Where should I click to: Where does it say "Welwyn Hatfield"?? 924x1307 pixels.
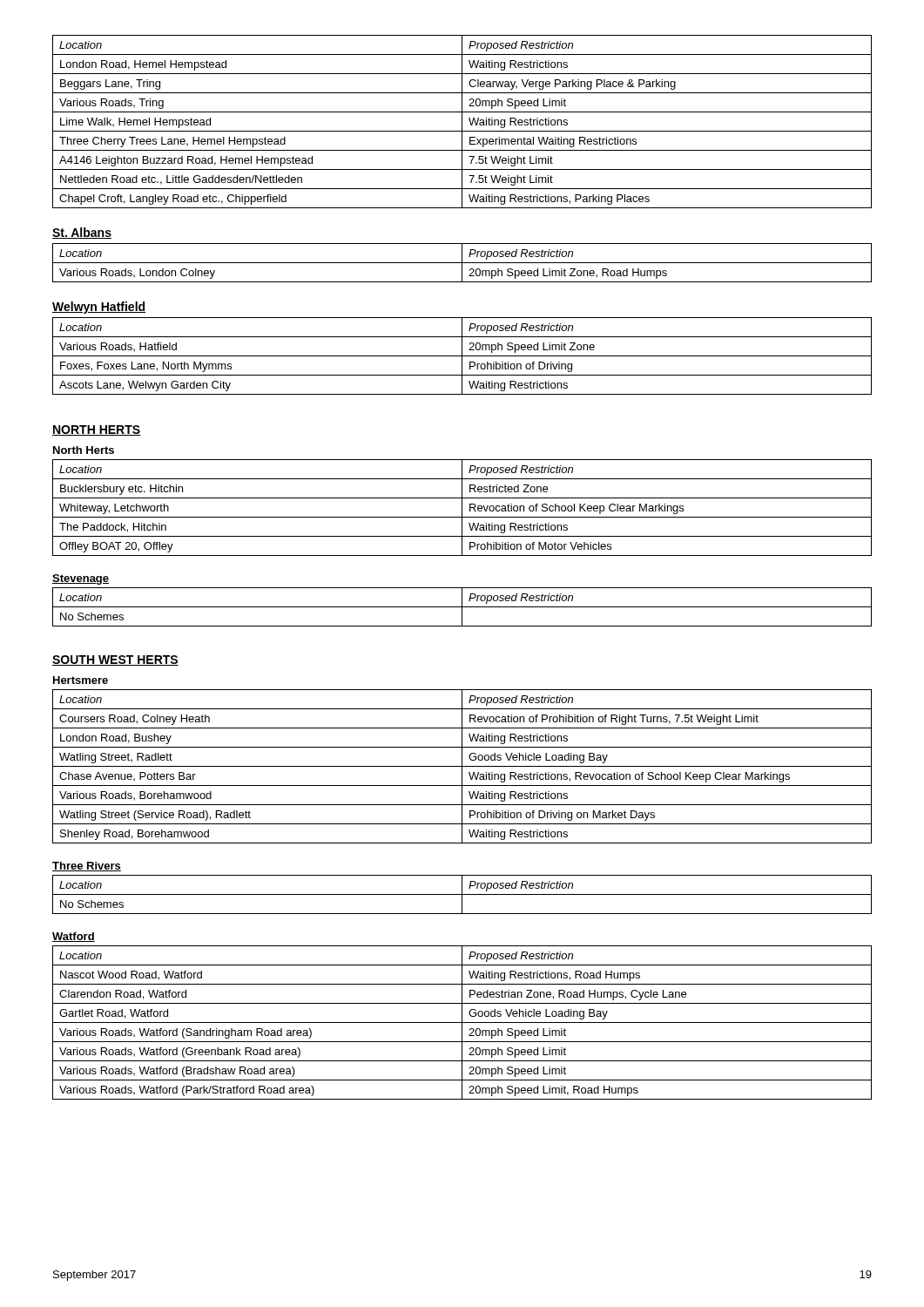[x=99, y=307]
